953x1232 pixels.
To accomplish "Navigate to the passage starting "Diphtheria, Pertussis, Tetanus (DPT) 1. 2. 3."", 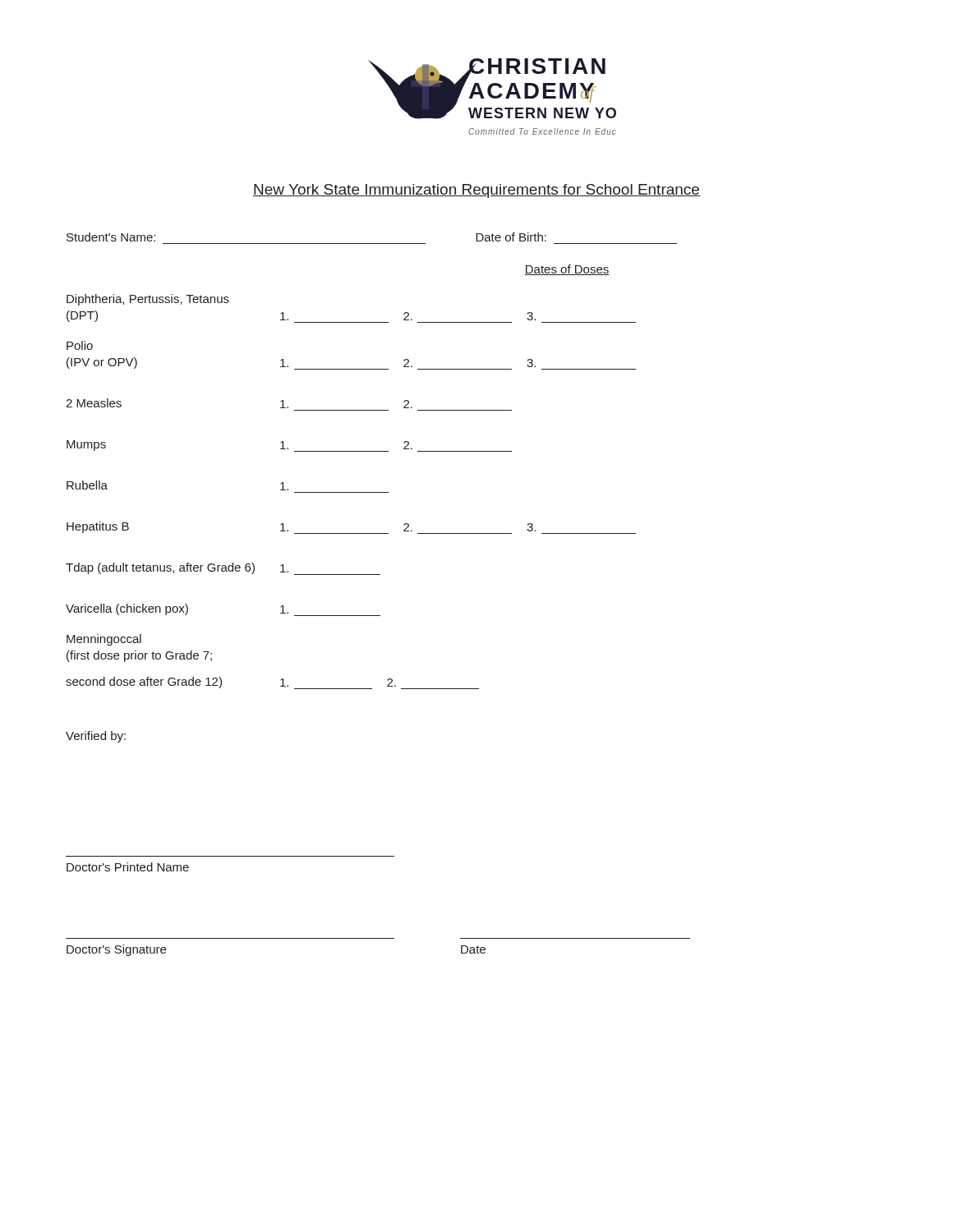I will (x=148, y=300).
